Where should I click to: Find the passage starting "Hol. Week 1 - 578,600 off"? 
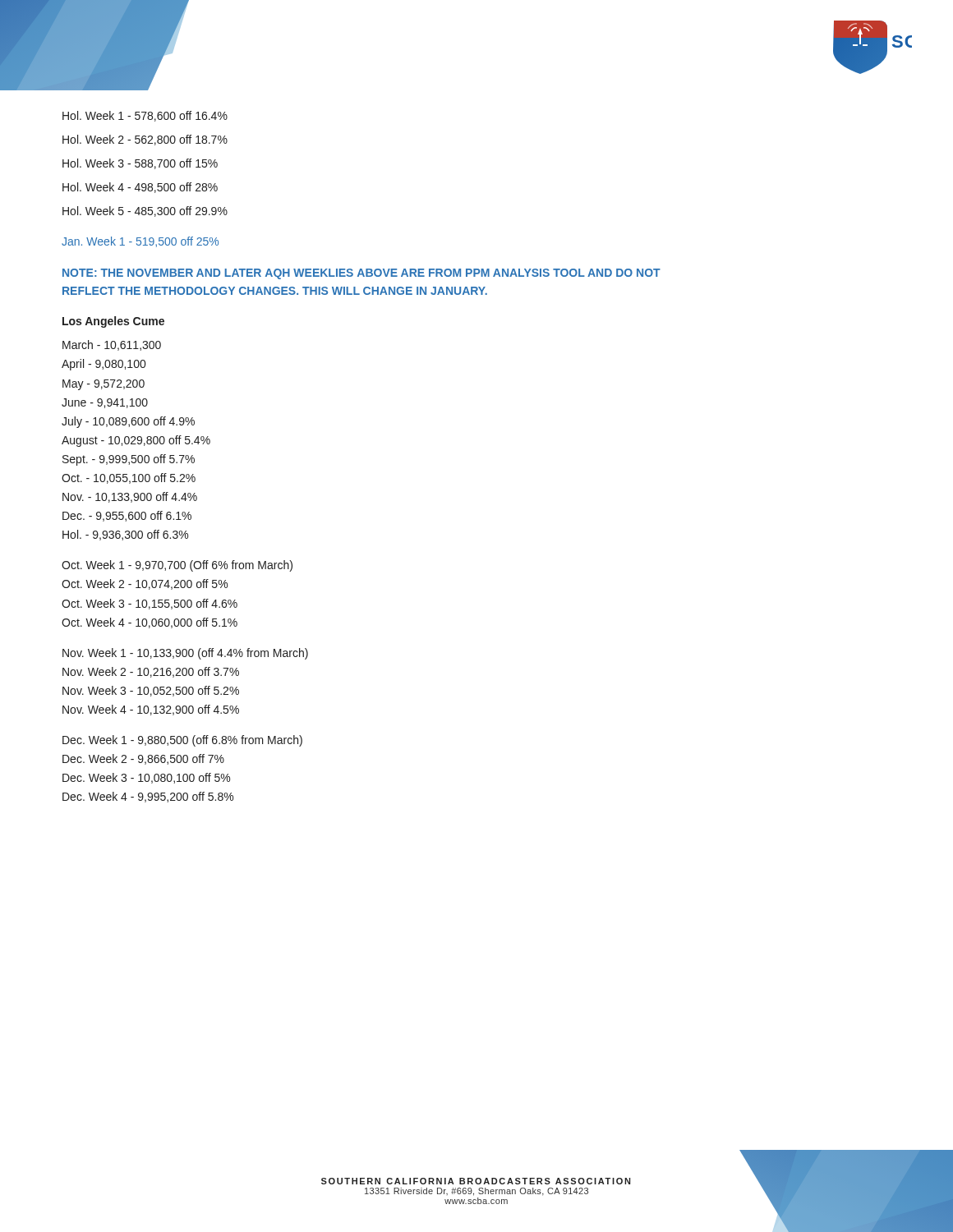145,116
